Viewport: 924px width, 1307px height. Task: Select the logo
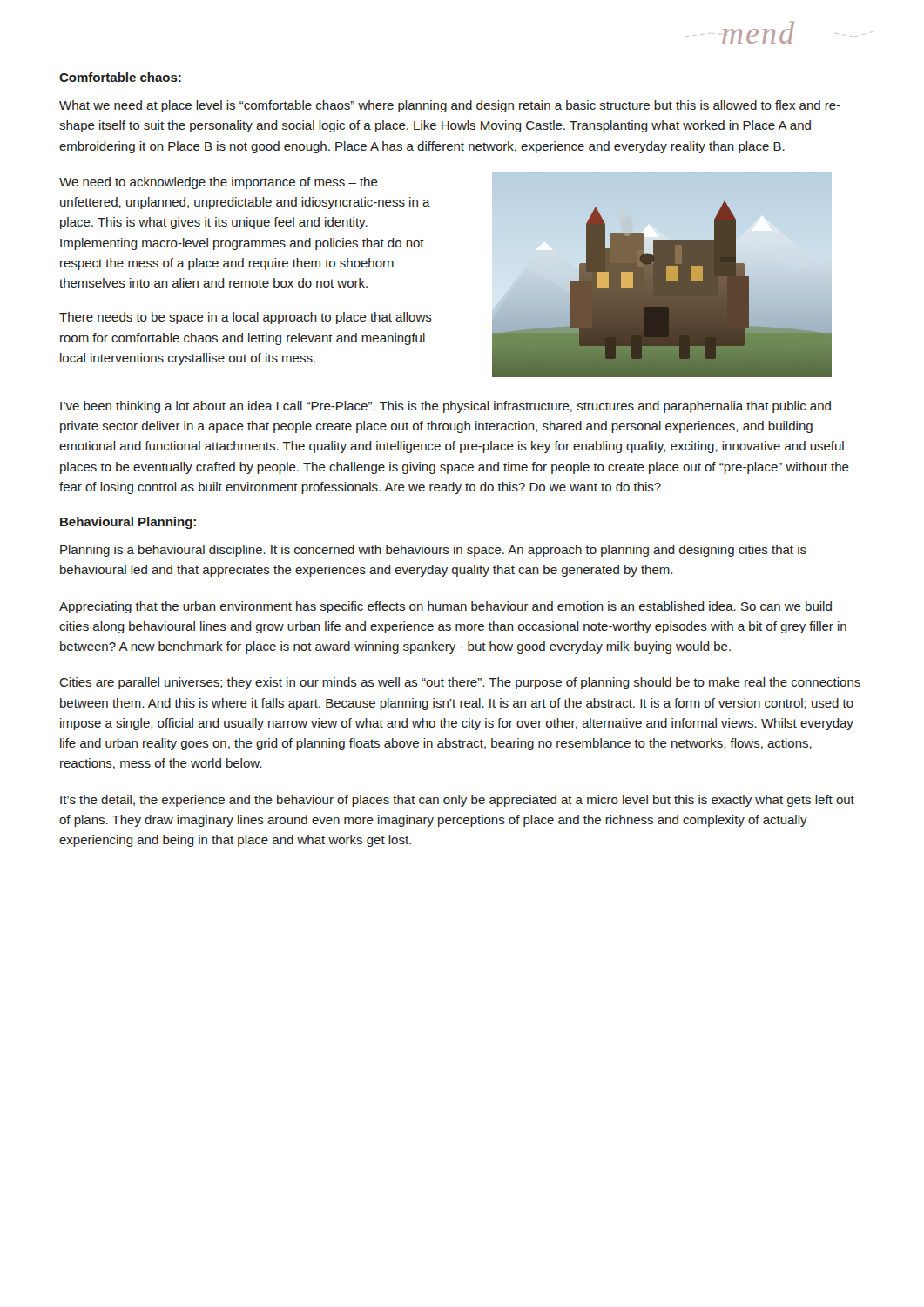pyautogui.click(x=780, y=33)
